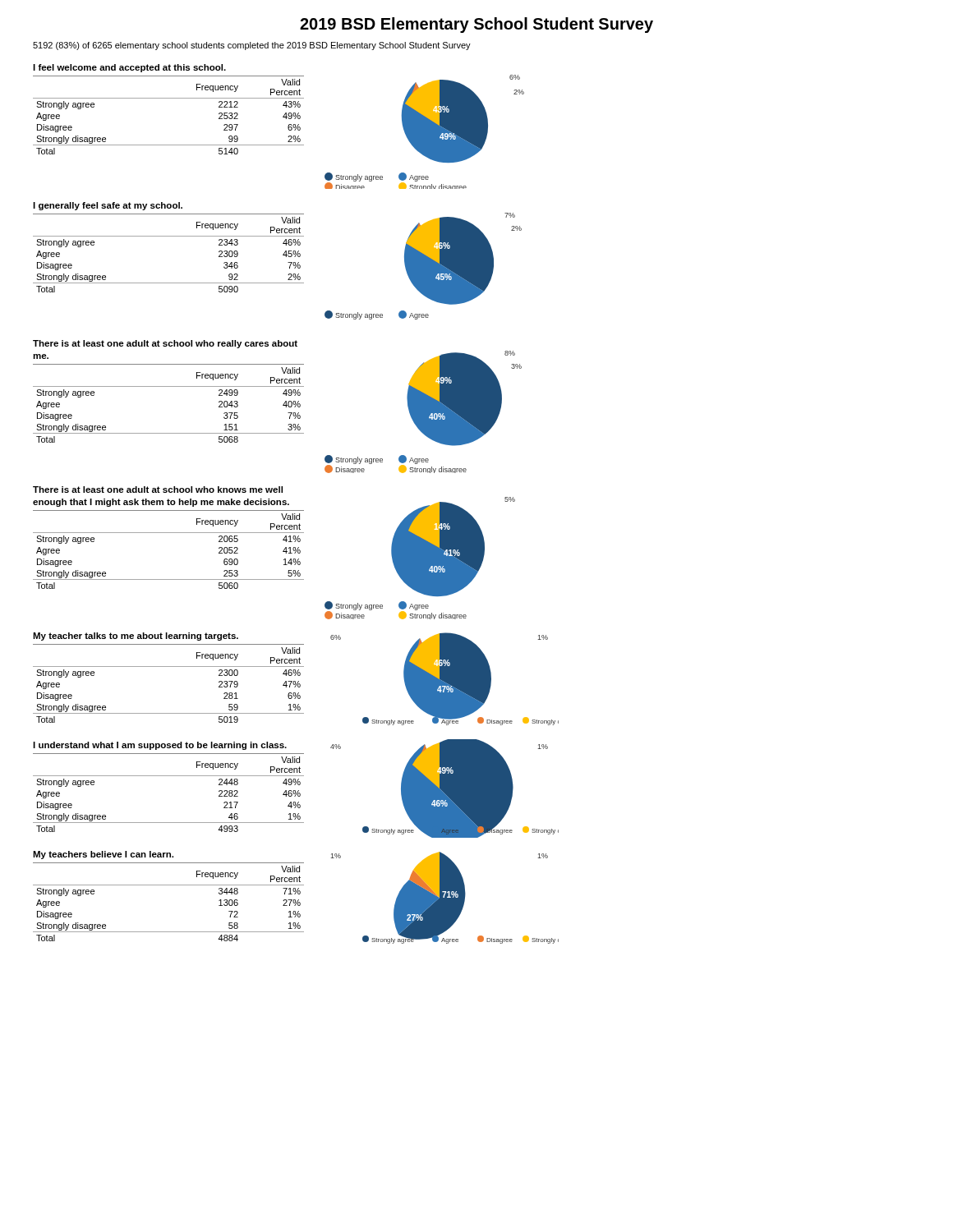Select the block starting "2019 BSD Elementary School"
Viewport: 953px width, 1232px height.
coord(476,24)
